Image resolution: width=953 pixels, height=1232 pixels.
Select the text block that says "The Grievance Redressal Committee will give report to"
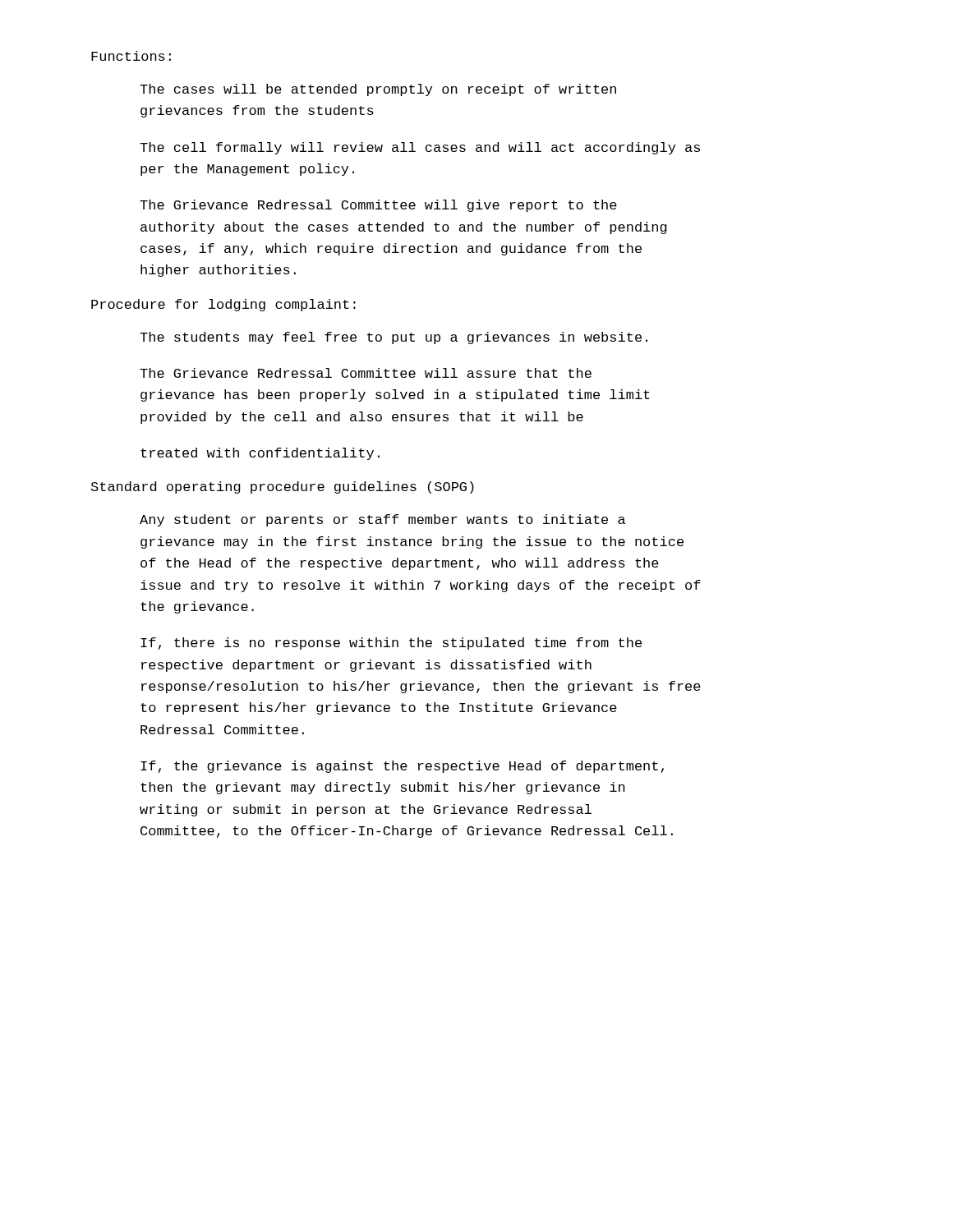pyautogui.click(x=404, y=239)
